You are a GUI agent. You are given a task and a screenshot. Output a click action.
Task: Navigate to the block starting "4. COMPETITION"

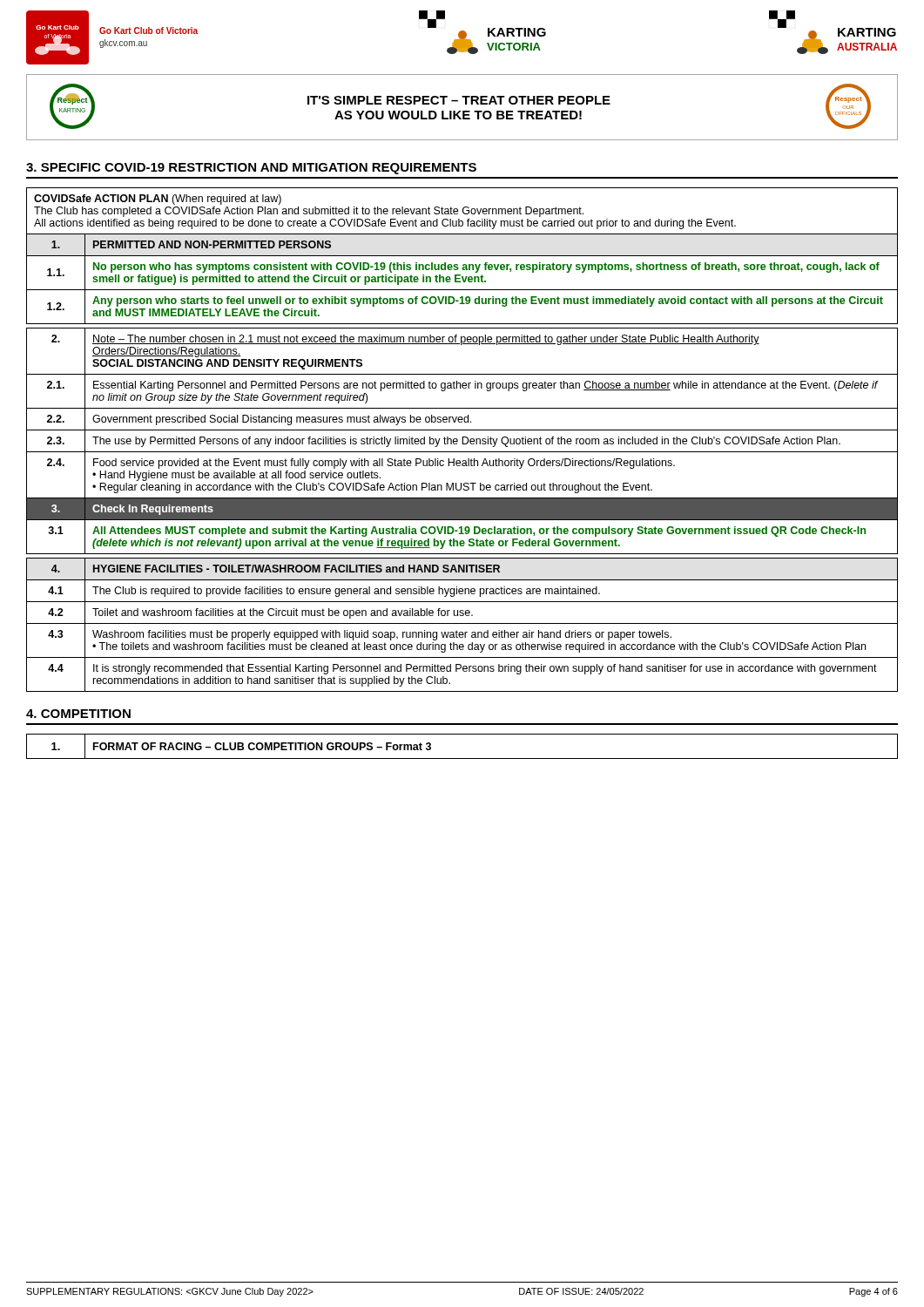[x=79, y=713]
